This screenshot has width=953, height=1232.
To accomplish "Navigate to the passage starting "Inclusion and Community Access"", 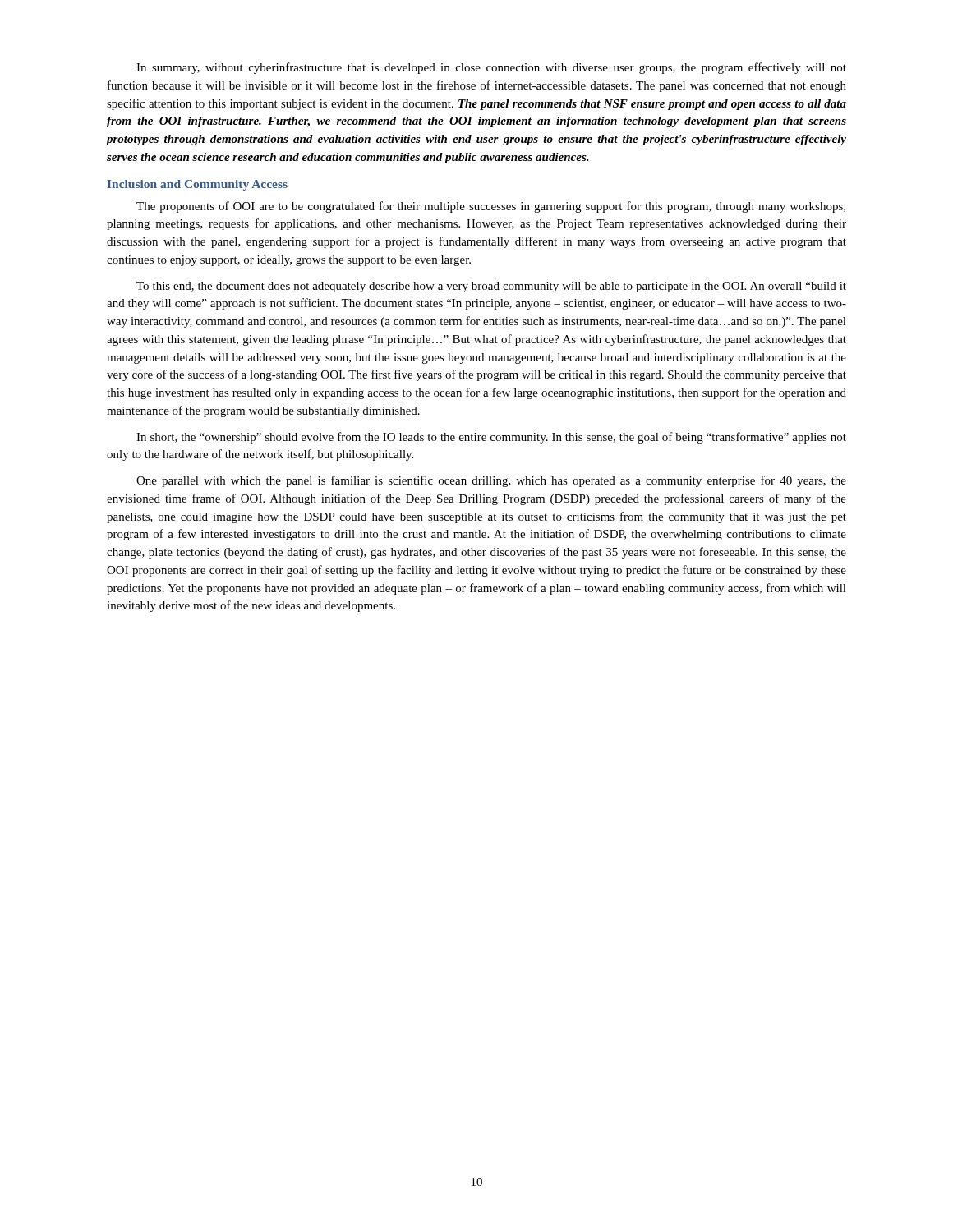I will pyautogui.click(x=197, y=183).
